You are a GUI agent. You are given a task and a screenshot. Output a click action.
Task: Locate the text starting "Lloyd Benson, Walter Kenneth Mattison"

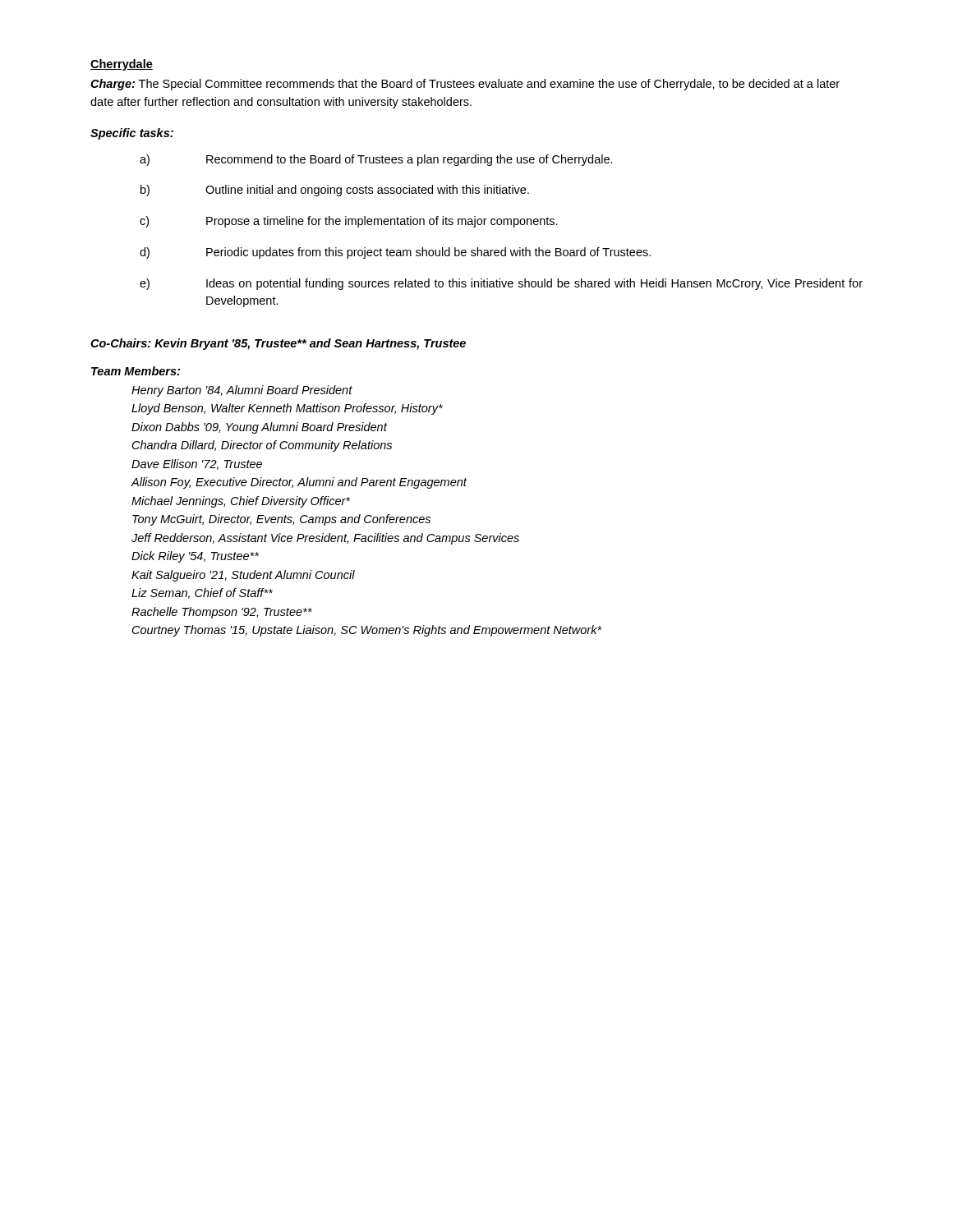[x=287, y=409]
